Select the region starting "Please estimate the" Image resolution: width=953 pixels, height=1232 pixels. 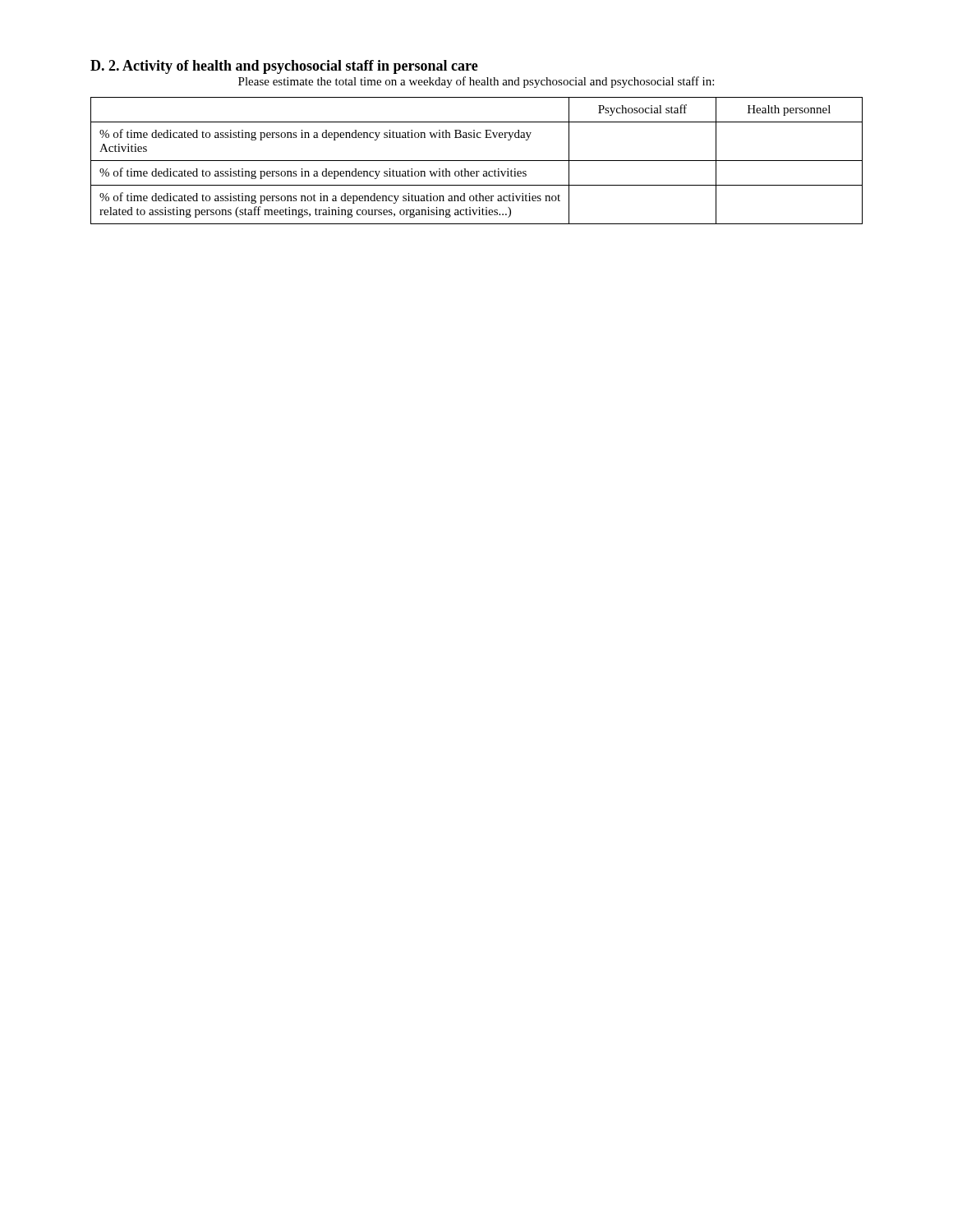tap(476, 81)
